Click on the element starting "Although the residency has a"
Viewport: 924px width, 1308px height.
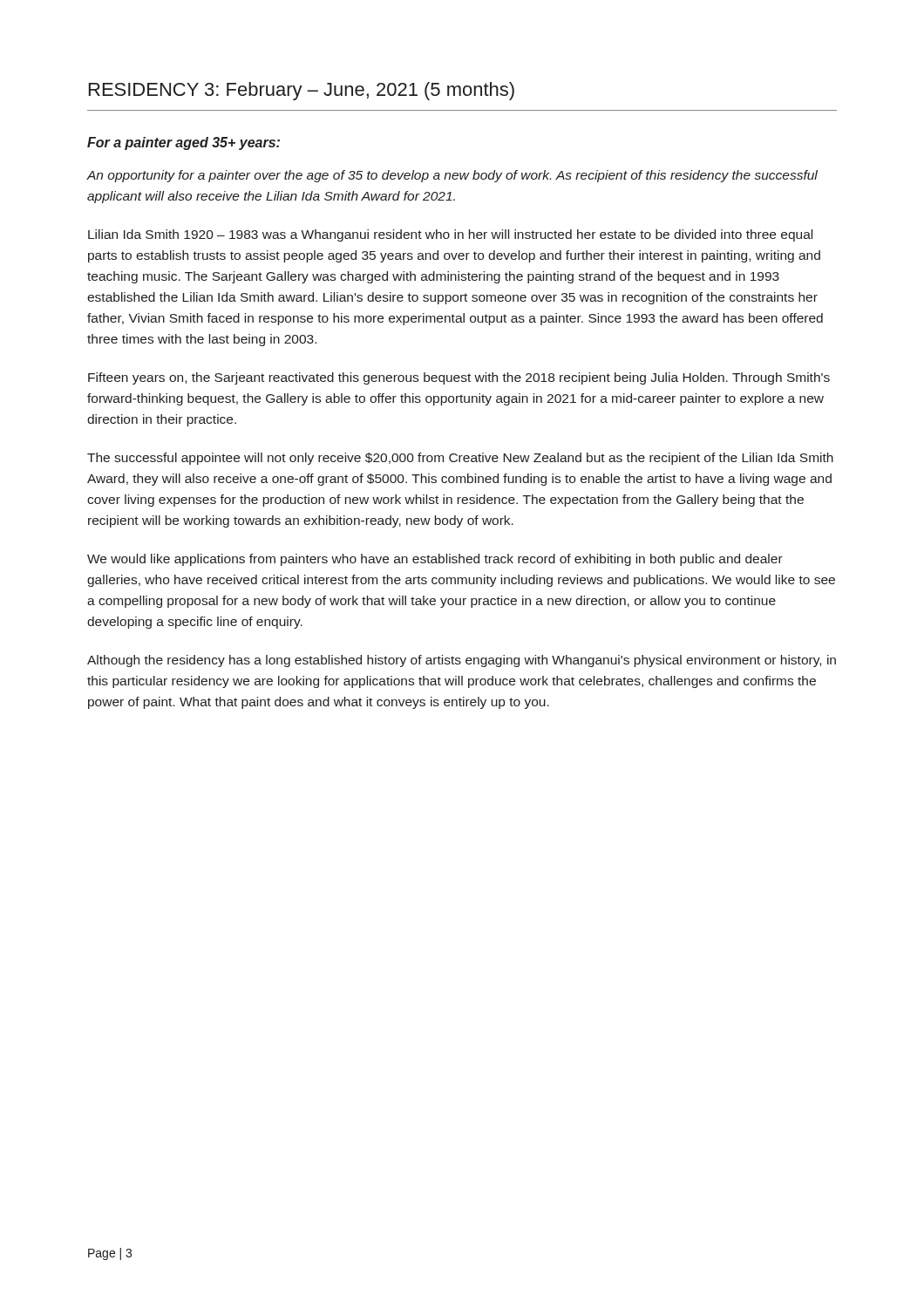point(462,681)
